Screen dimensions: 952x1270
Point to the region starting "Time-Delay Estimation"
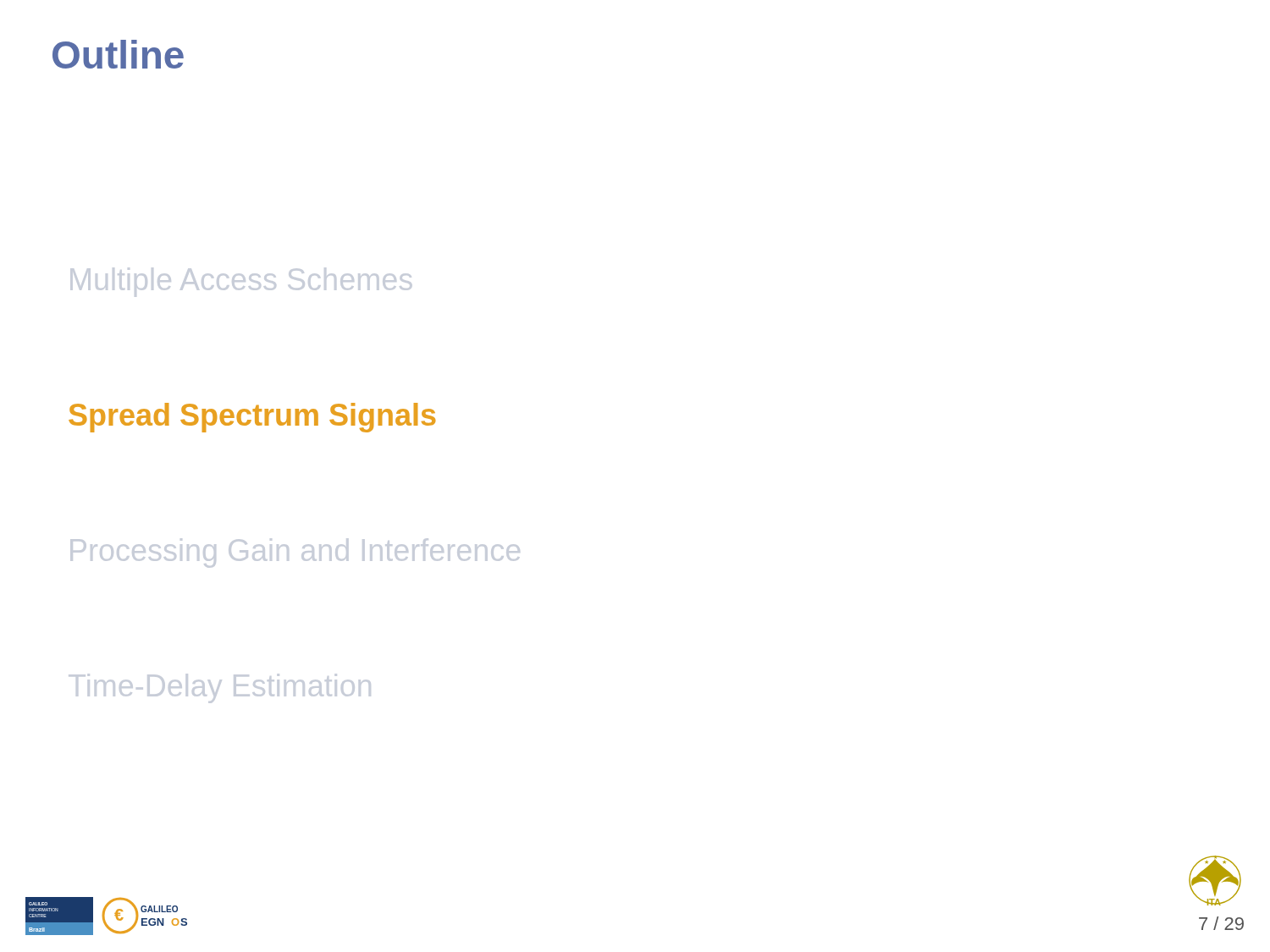(220, 686)
